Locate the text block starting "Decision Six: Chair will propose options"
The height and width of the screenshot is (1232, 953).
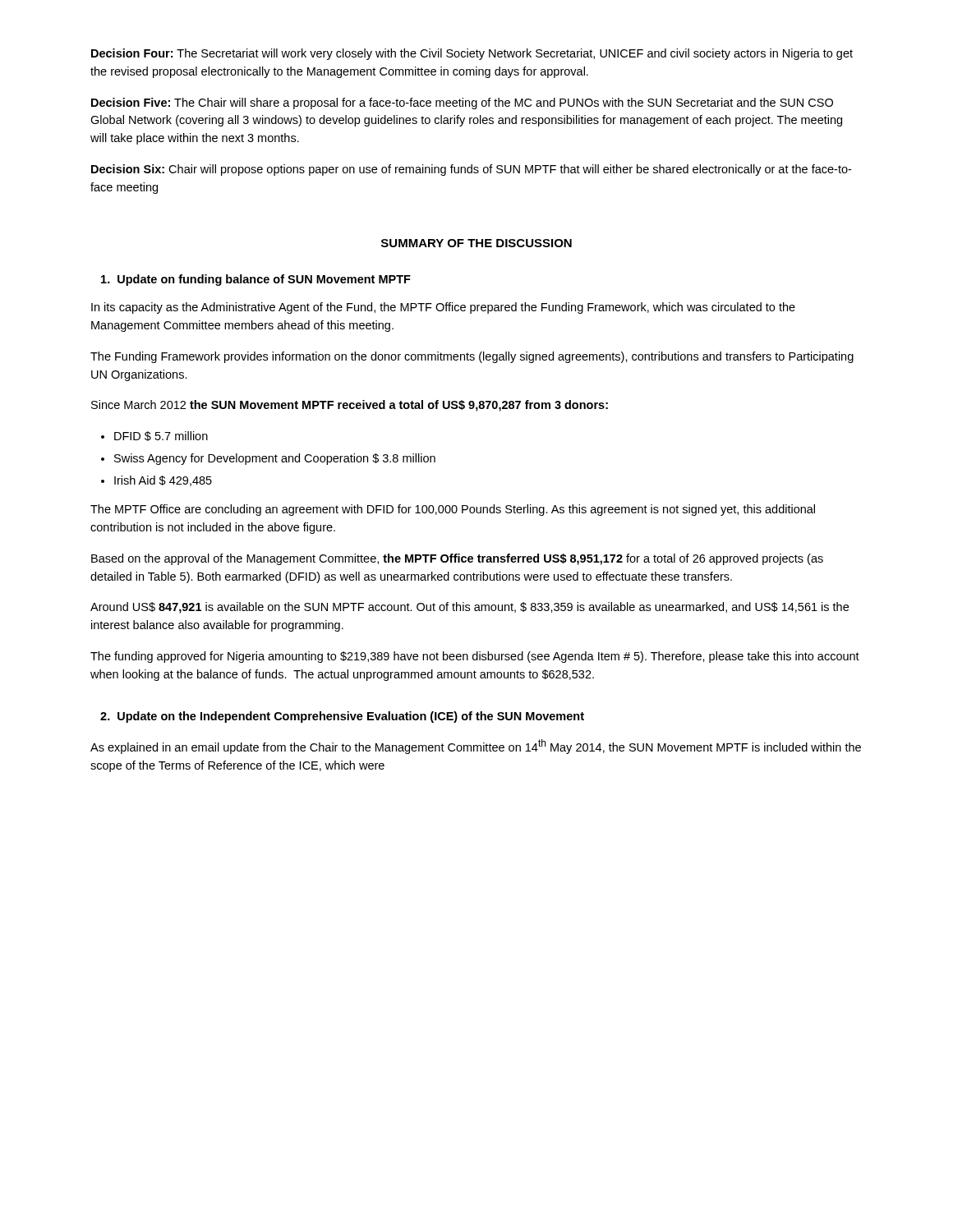coord(471,178)
